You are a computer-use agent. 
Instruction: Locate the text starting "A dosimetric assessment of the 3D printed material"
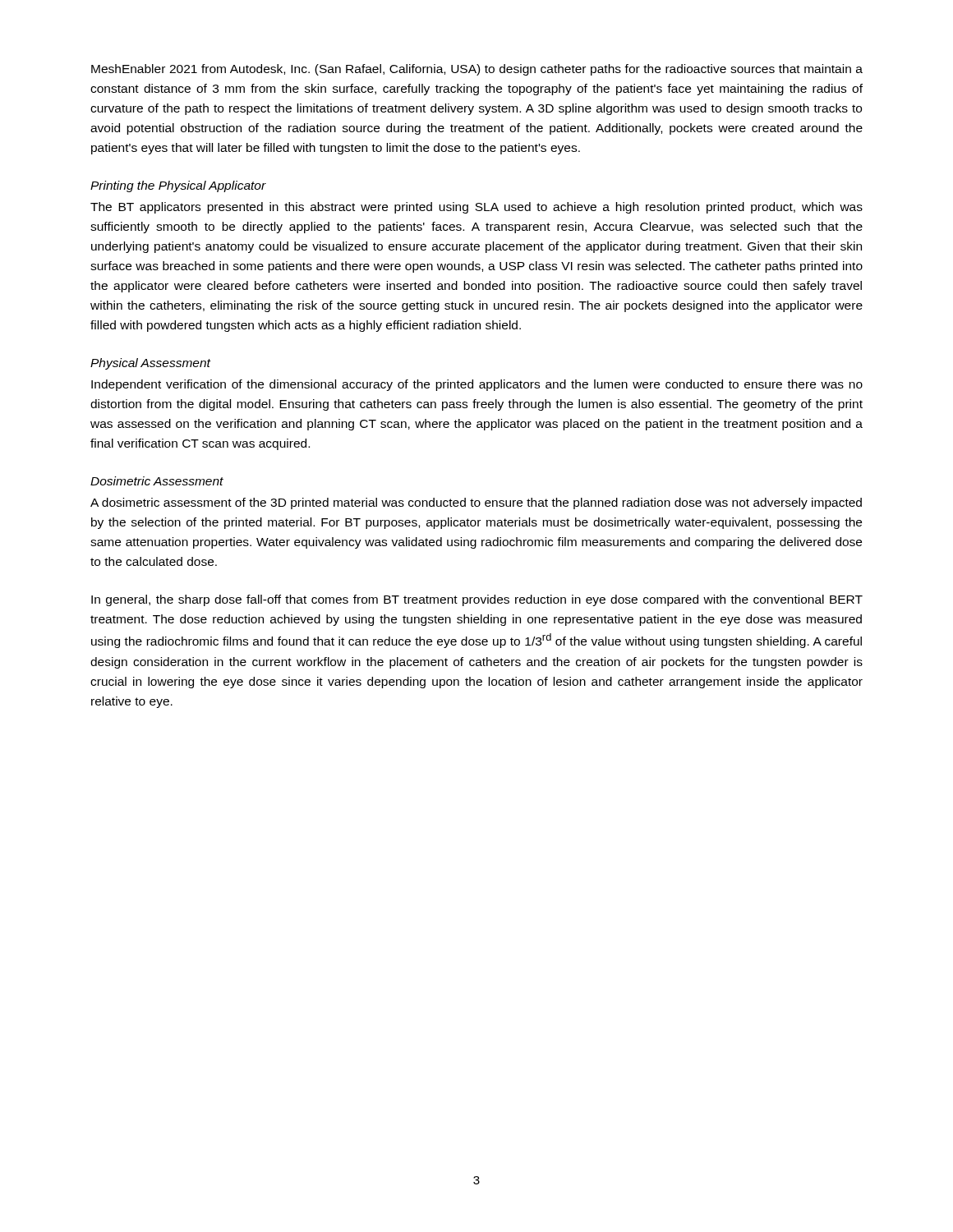(x=476, y=532)
